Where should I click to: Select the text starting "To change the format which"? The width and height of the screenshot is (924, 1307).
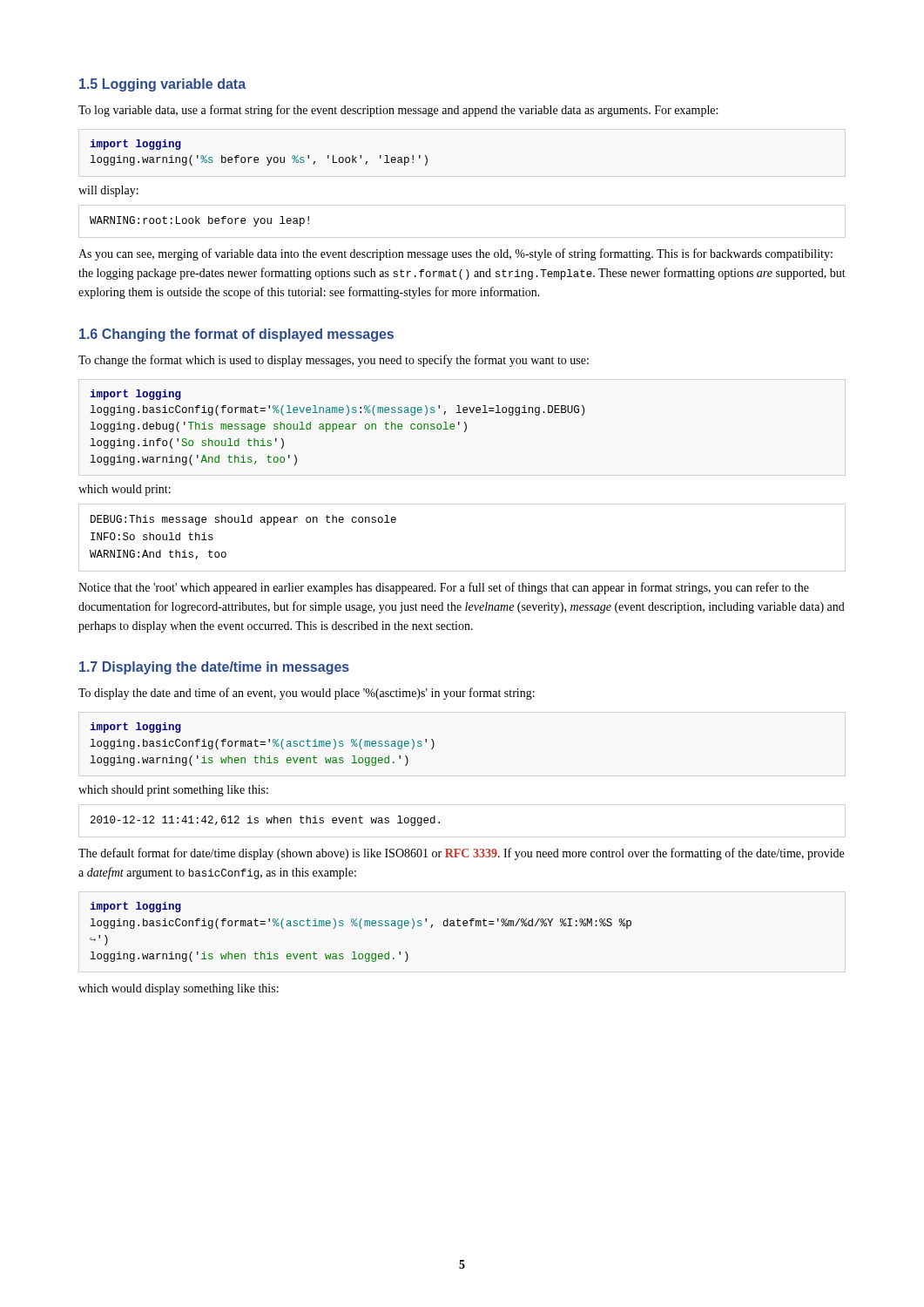tap(334, 360)
